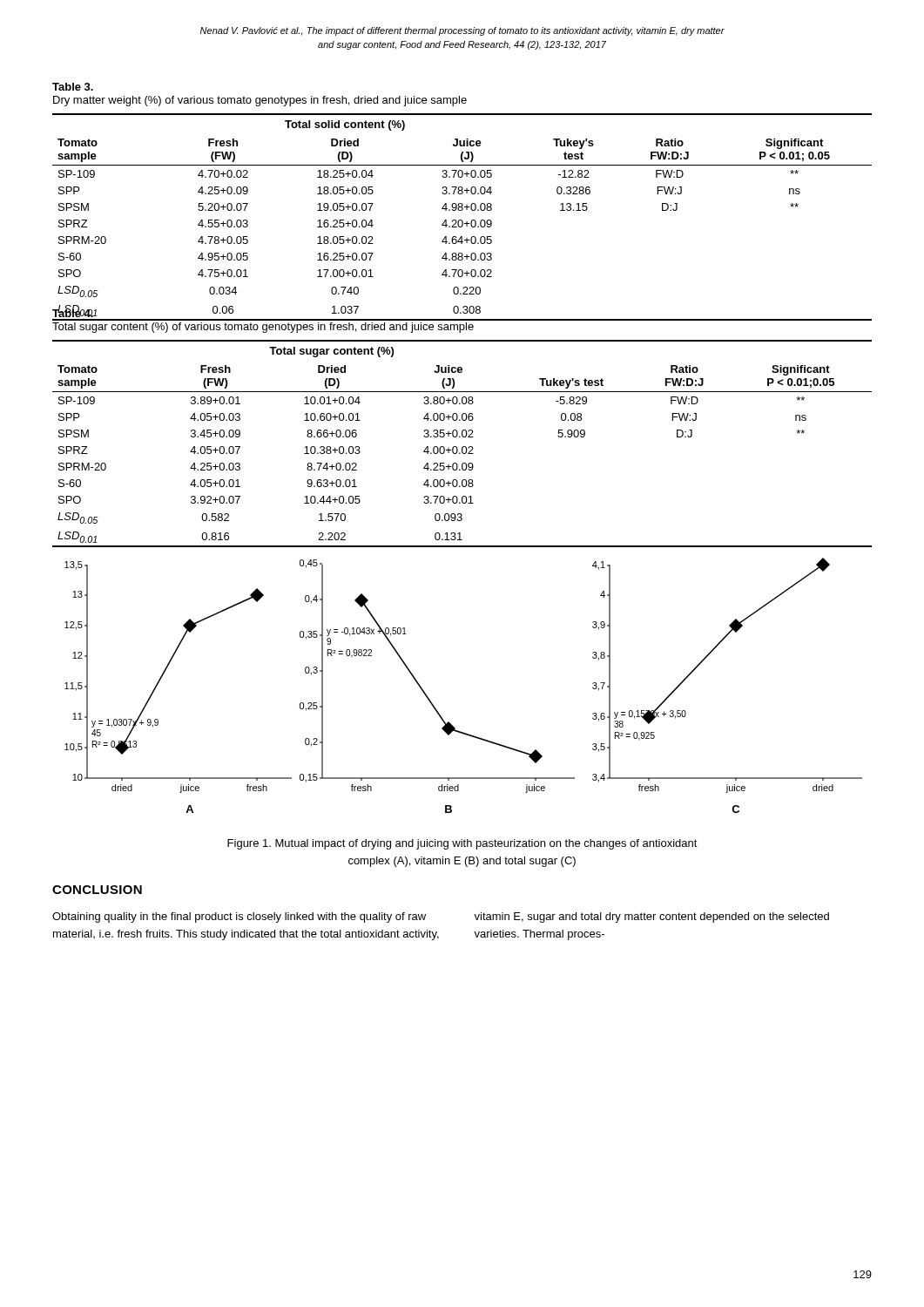This screenshot has width=924, height=1307.
Task: Point to the caption beginning "Table 3. Dry matter weight"
Action: coord(260,93)
